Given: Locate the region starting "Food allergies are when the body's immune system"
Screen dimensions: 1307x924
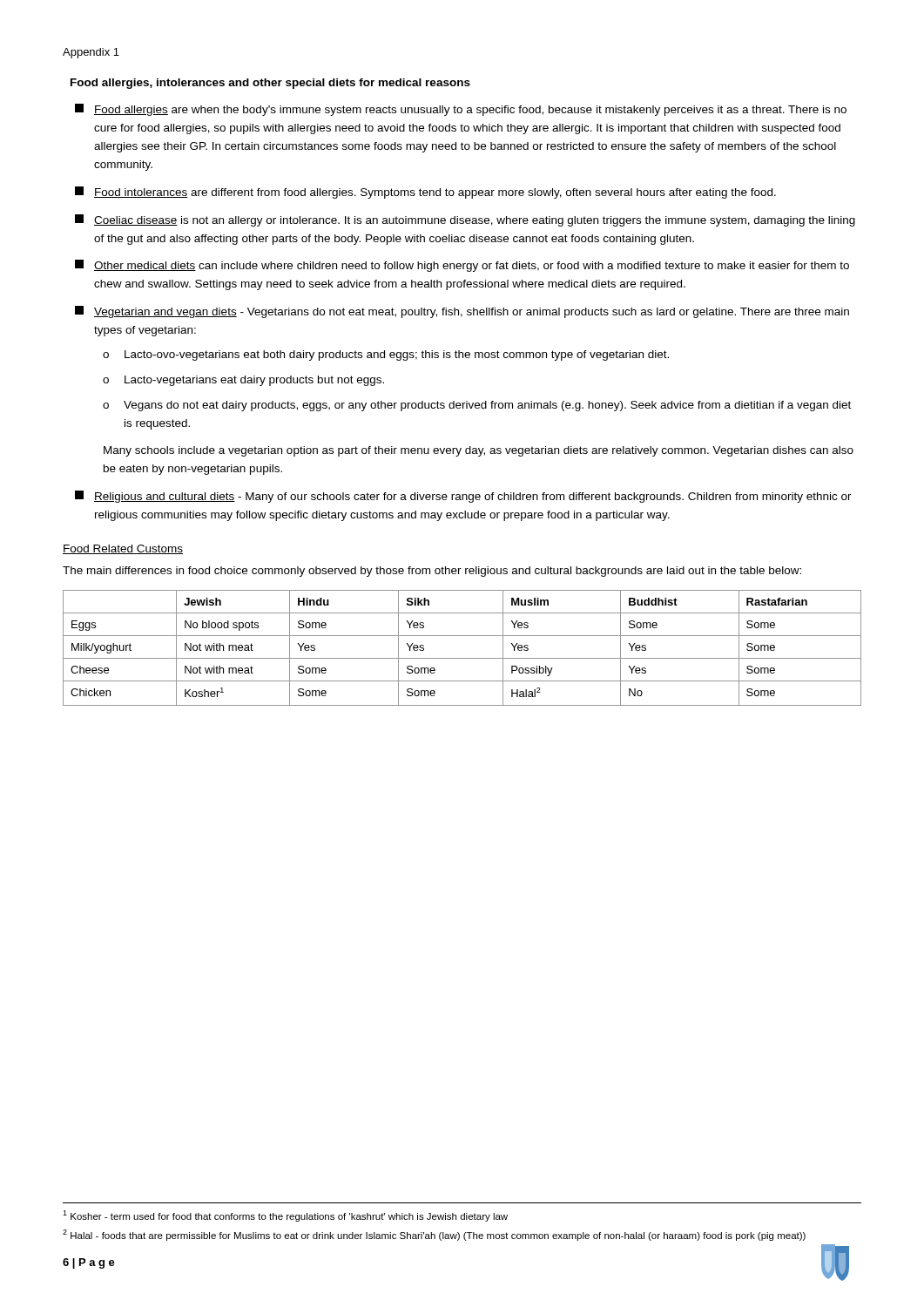Looking at the screenshot, I should click(x=468, y=137).
